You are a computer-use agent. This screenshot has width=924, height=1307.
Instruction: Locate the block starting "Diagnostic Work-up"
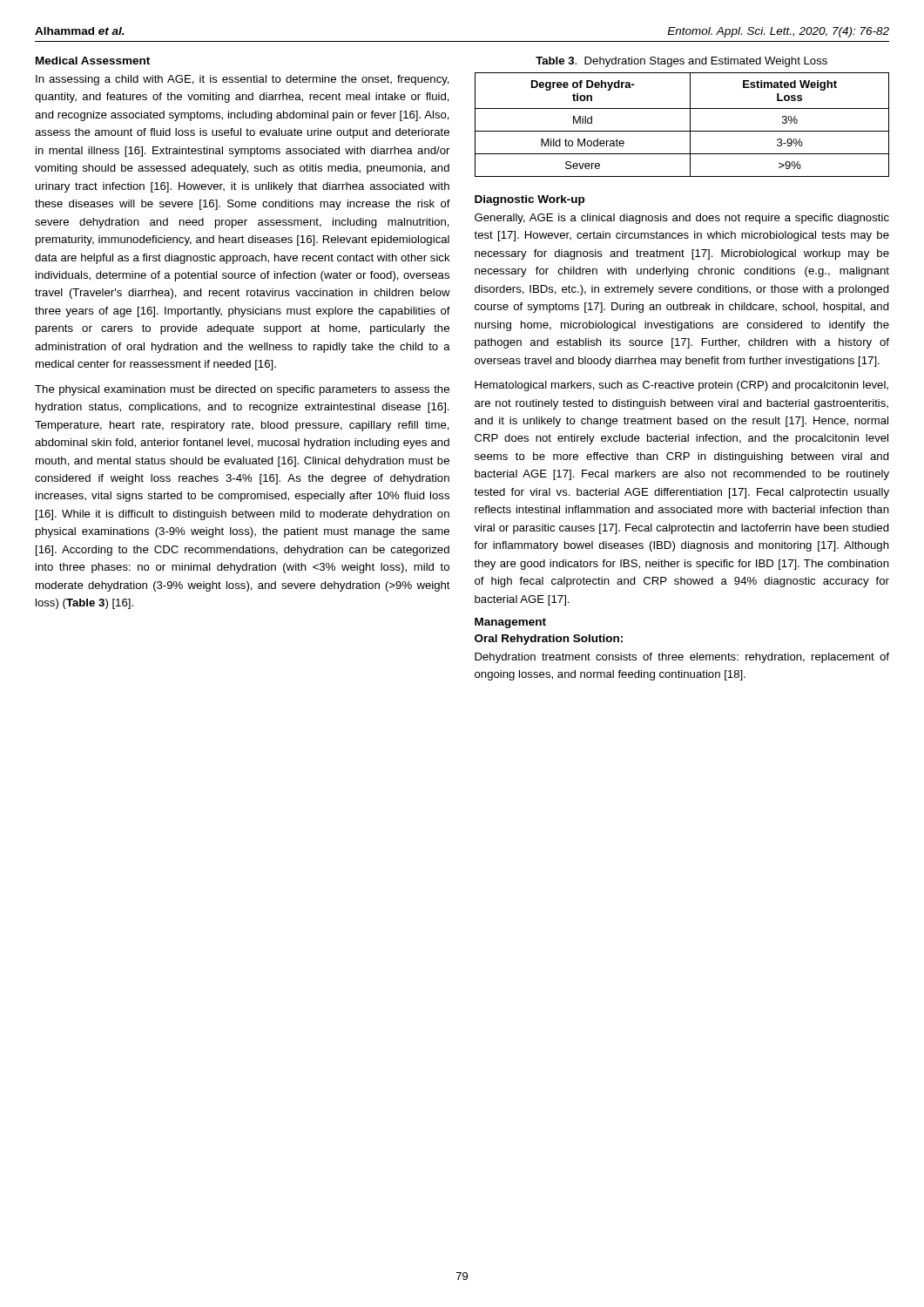coord(530,199)
